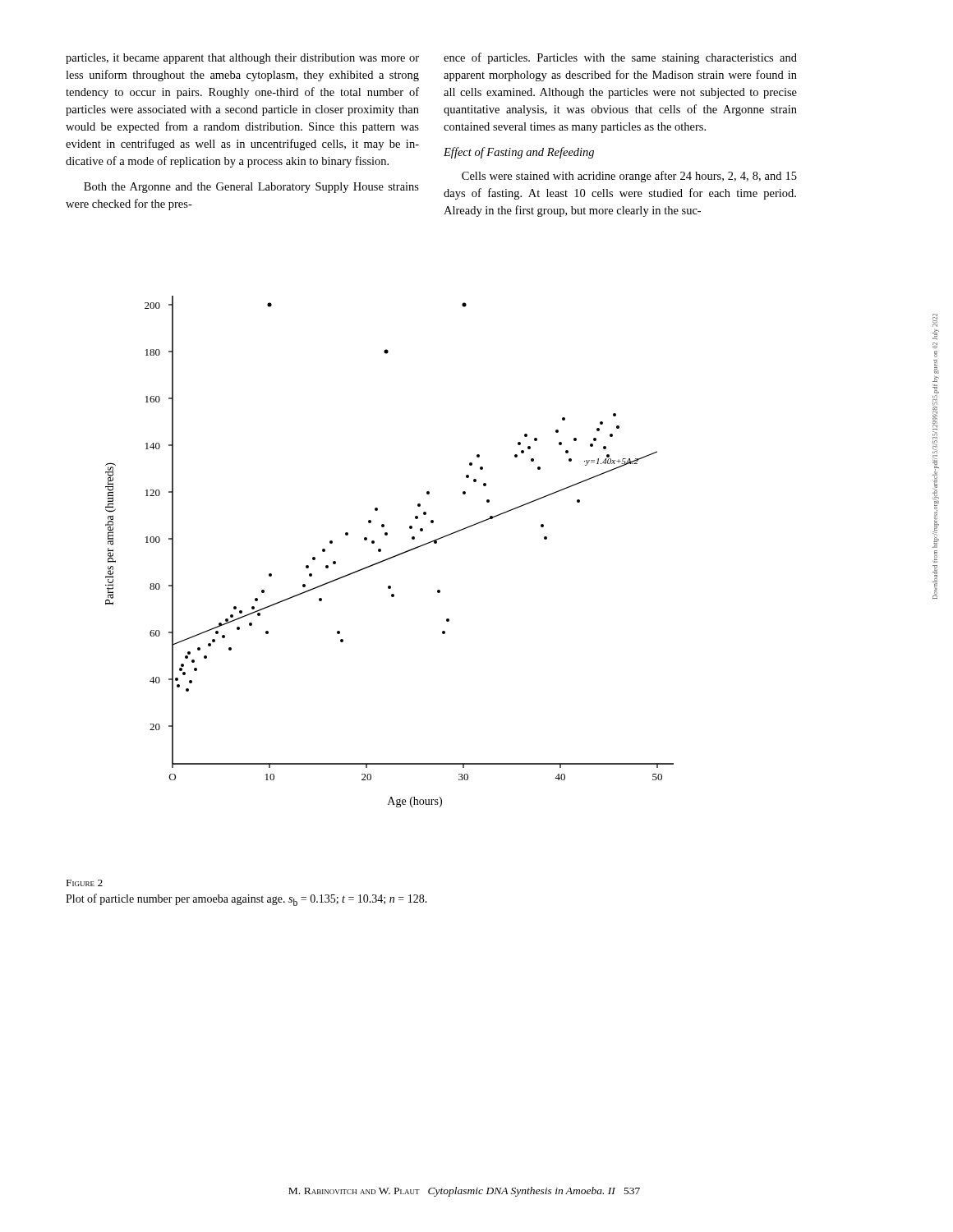Select the caption that reads "Figure 2"

pyautogui.click(x=84, y=882)
